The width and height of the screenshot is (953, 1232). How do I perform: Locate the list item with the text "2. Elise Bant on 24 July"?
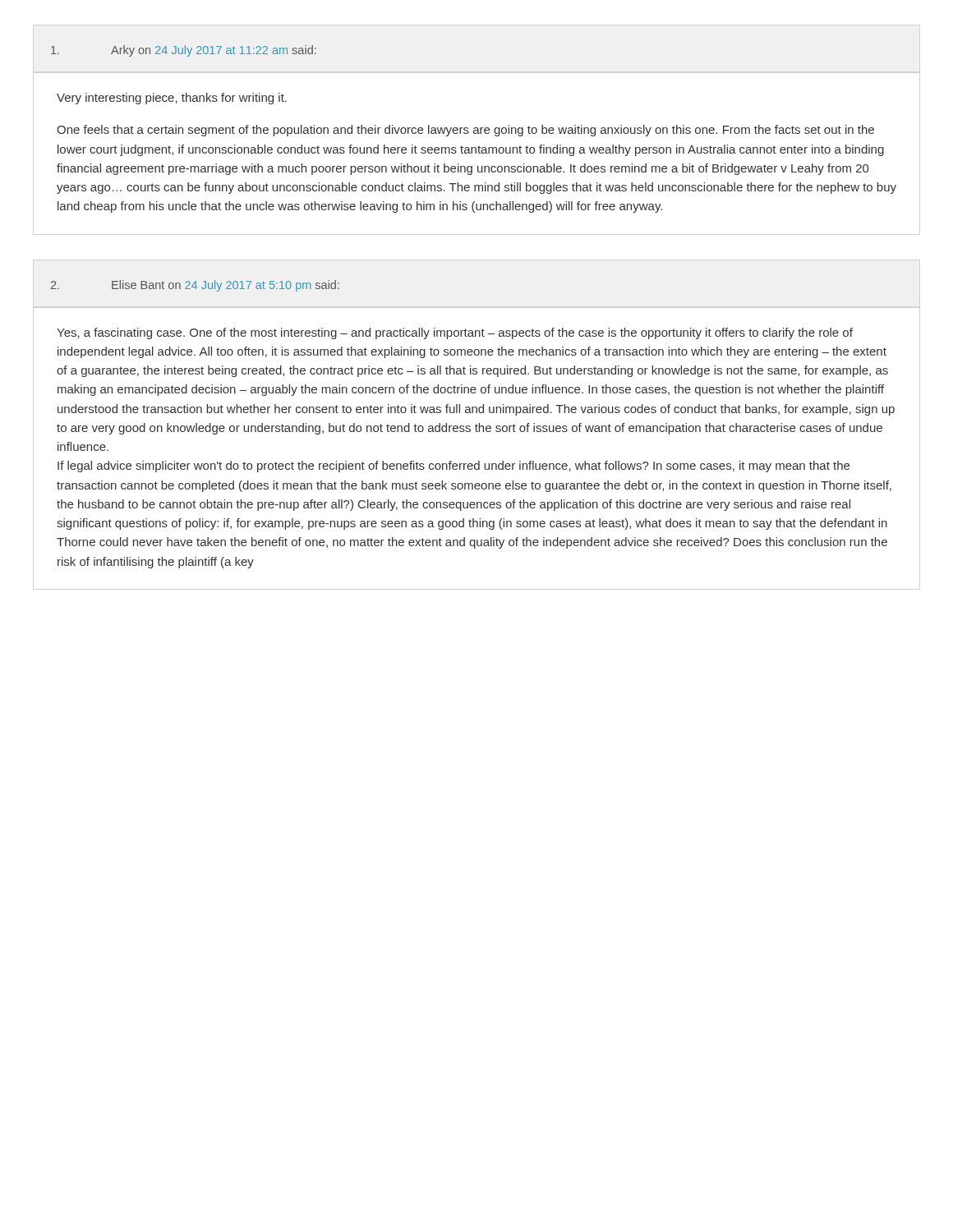[195, 285]
